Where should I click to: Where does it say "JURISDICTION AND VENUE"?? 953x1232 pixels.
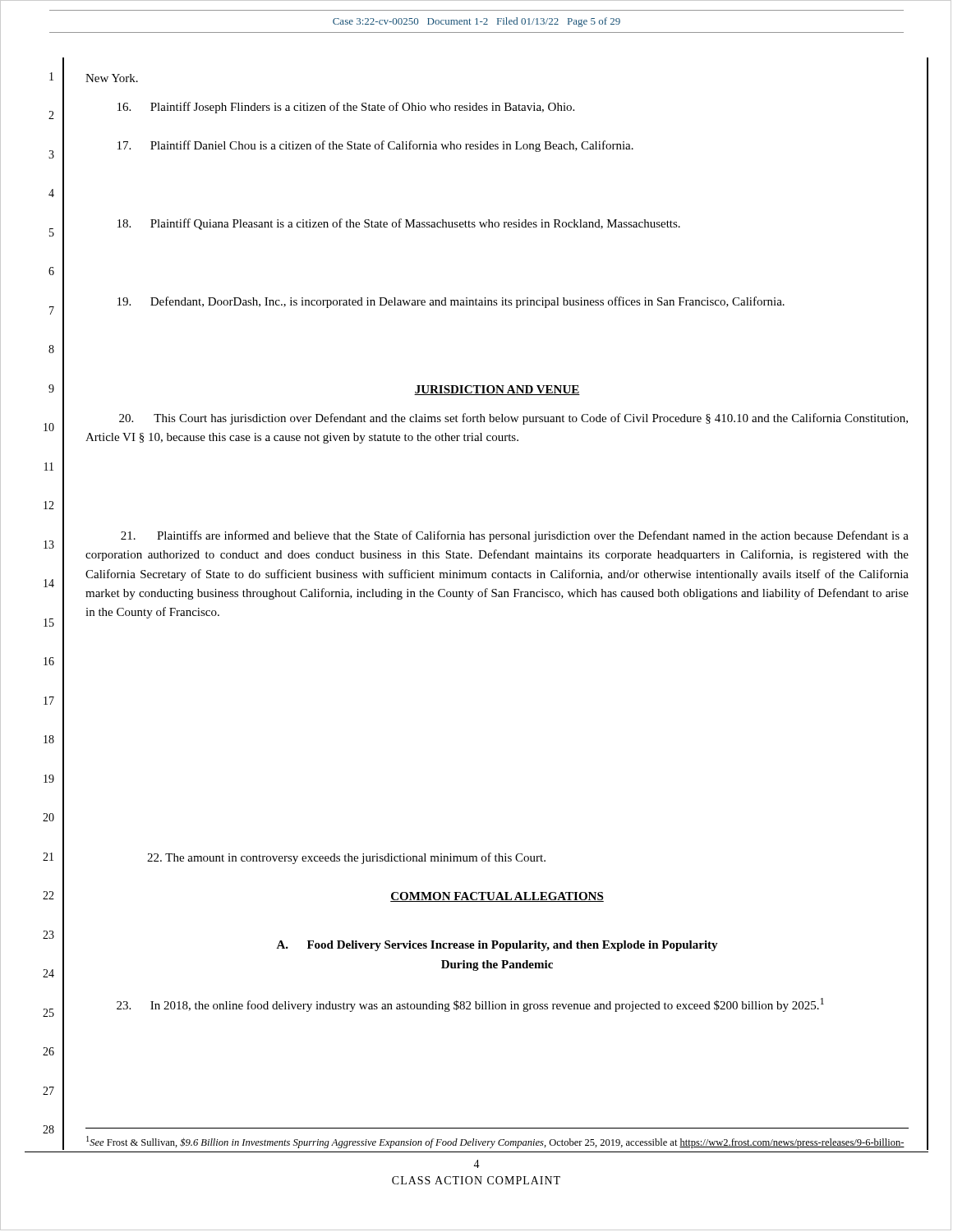tap(497, 389)
